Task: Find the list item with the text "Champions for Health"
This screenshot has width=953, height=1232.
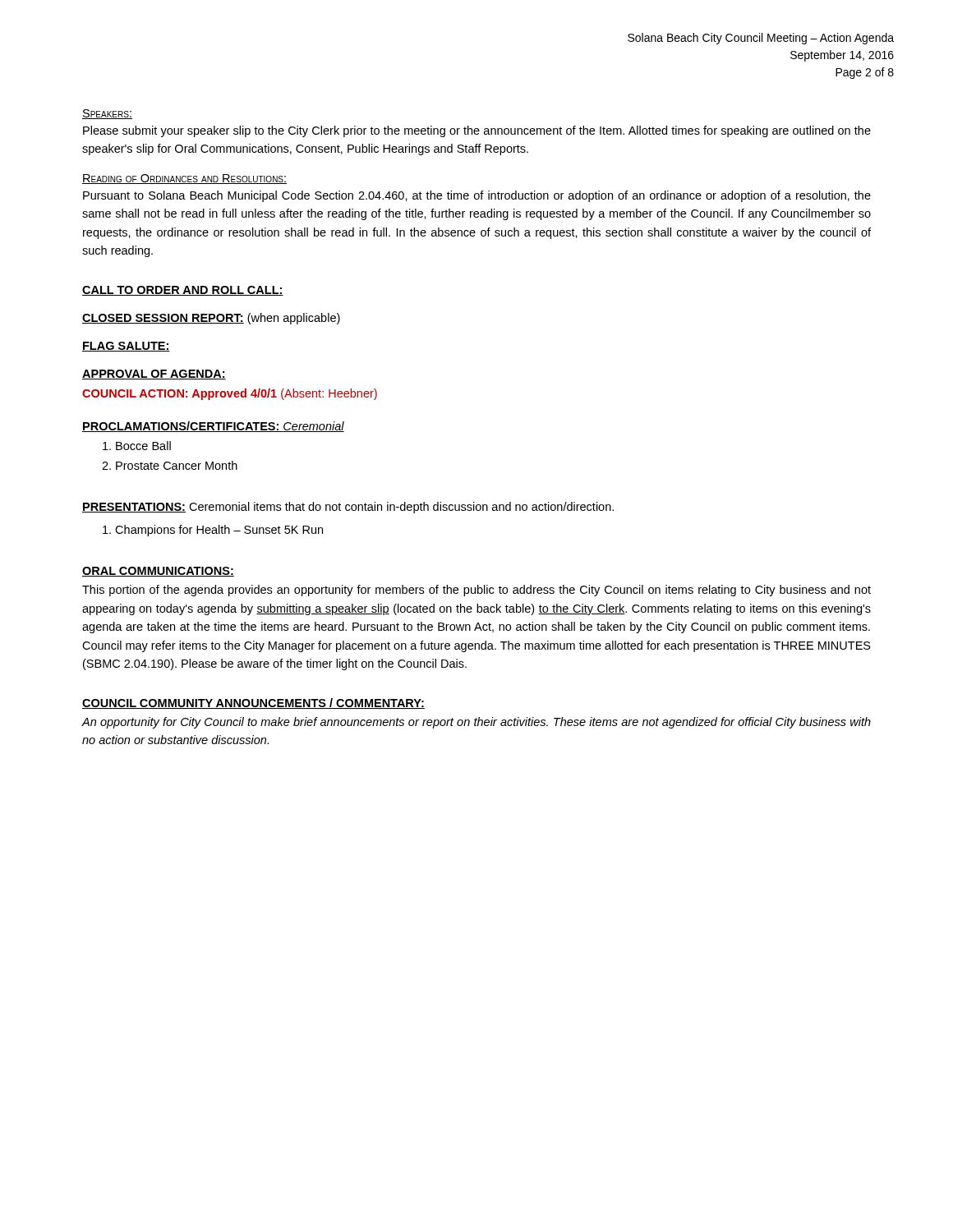Action: point(213,529)
